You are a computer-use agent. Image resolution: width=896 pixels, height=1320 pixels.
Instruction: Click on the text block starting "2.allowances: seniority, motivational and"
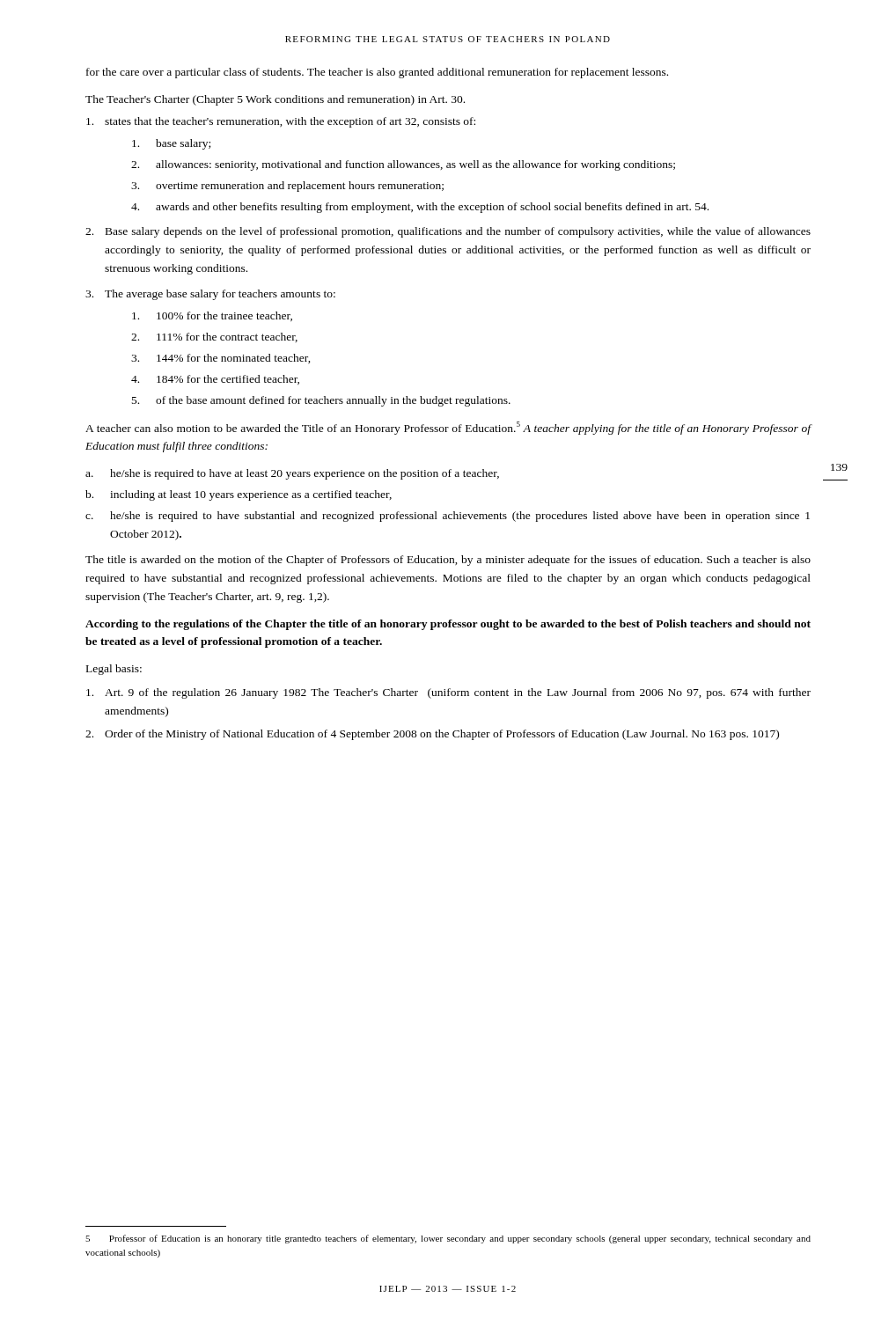471,165
